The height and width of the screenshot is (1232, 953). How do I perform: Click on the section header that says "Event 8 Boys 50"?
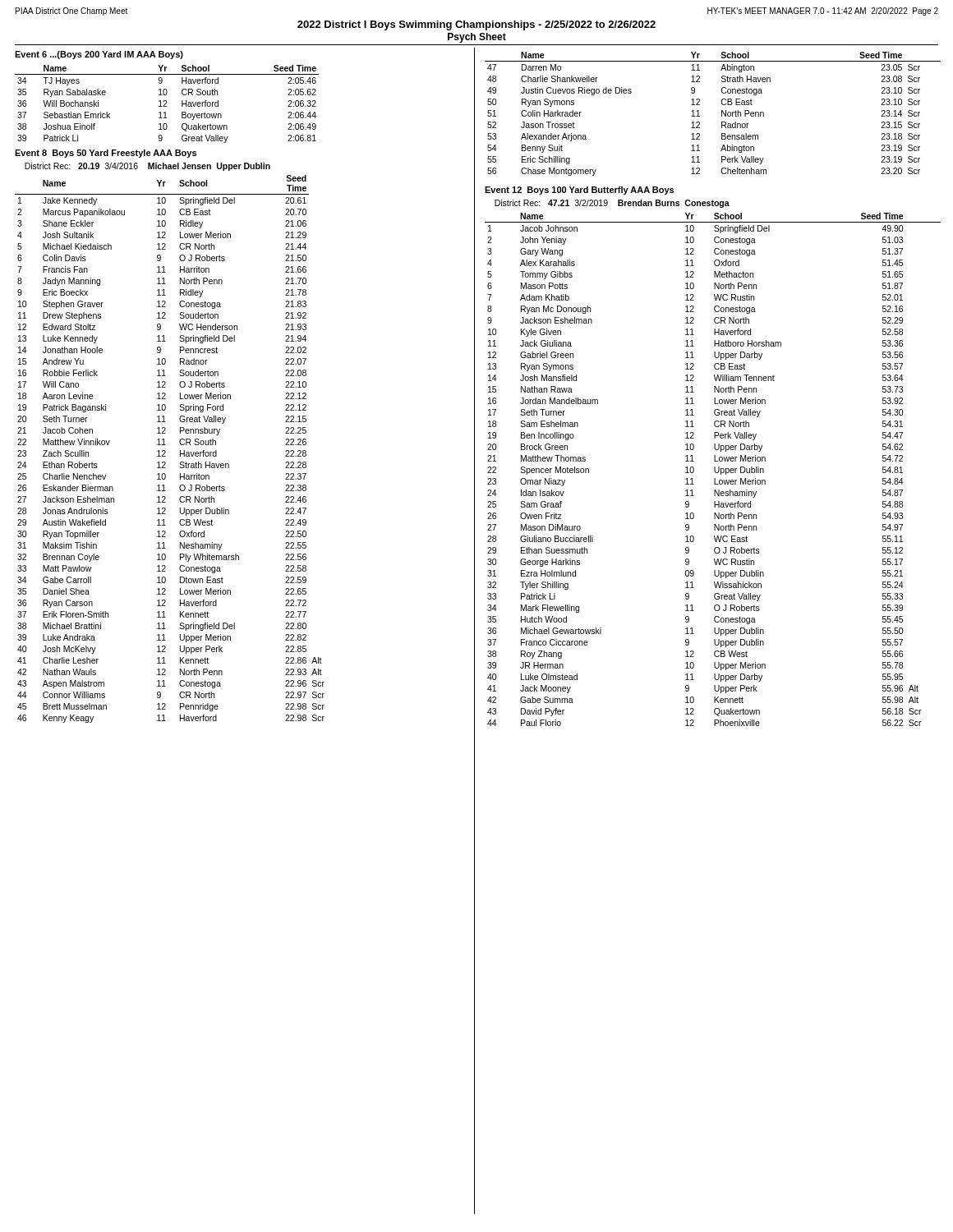(x=106, y=153)
